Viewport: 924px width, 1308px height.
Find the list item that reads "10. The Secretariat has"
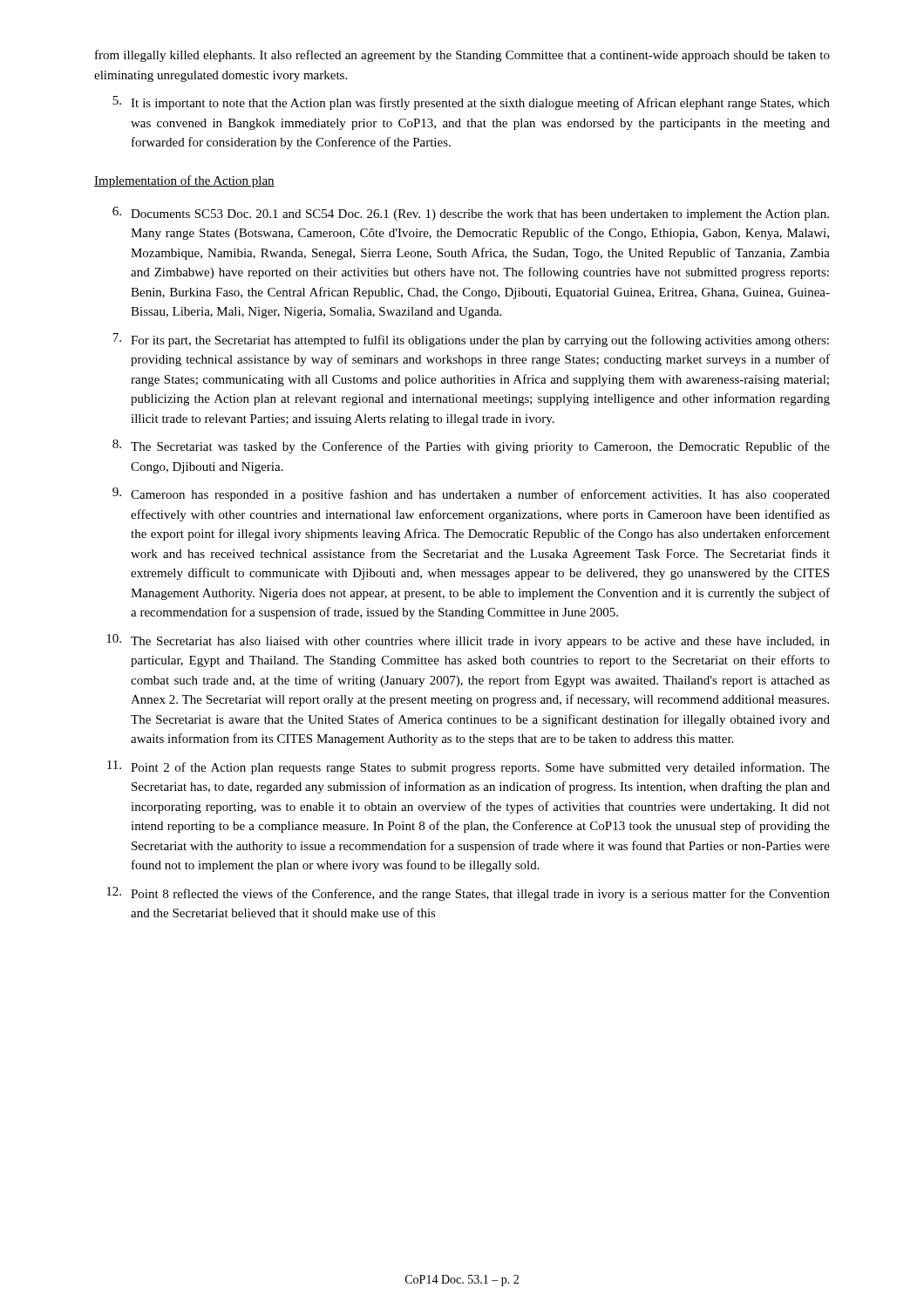coord(462,690)
